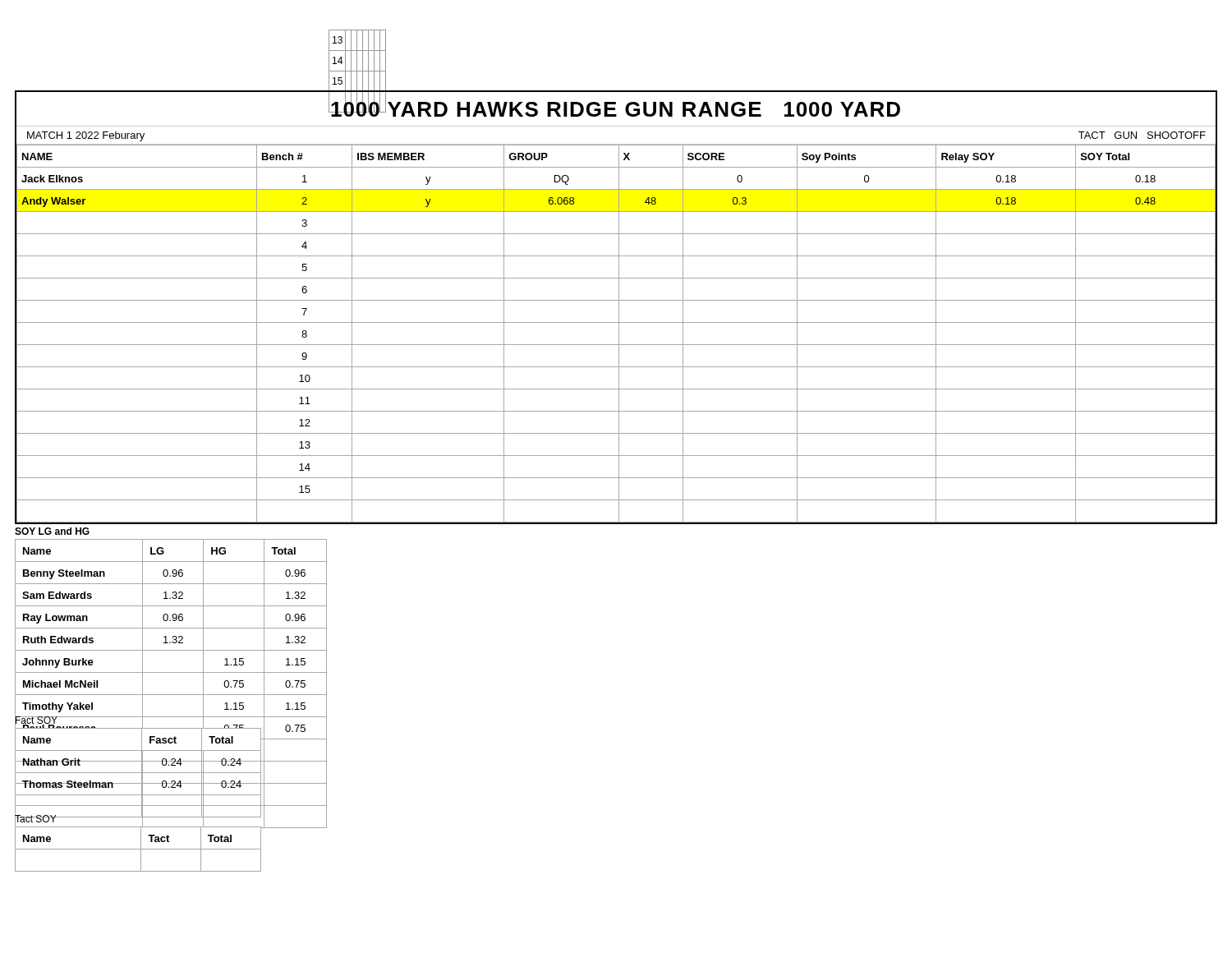Click on the title that reads "1000 YARD HAWKS RIDGE"
The height and width of the screenshot is (953, 1232).
[616, 109]
